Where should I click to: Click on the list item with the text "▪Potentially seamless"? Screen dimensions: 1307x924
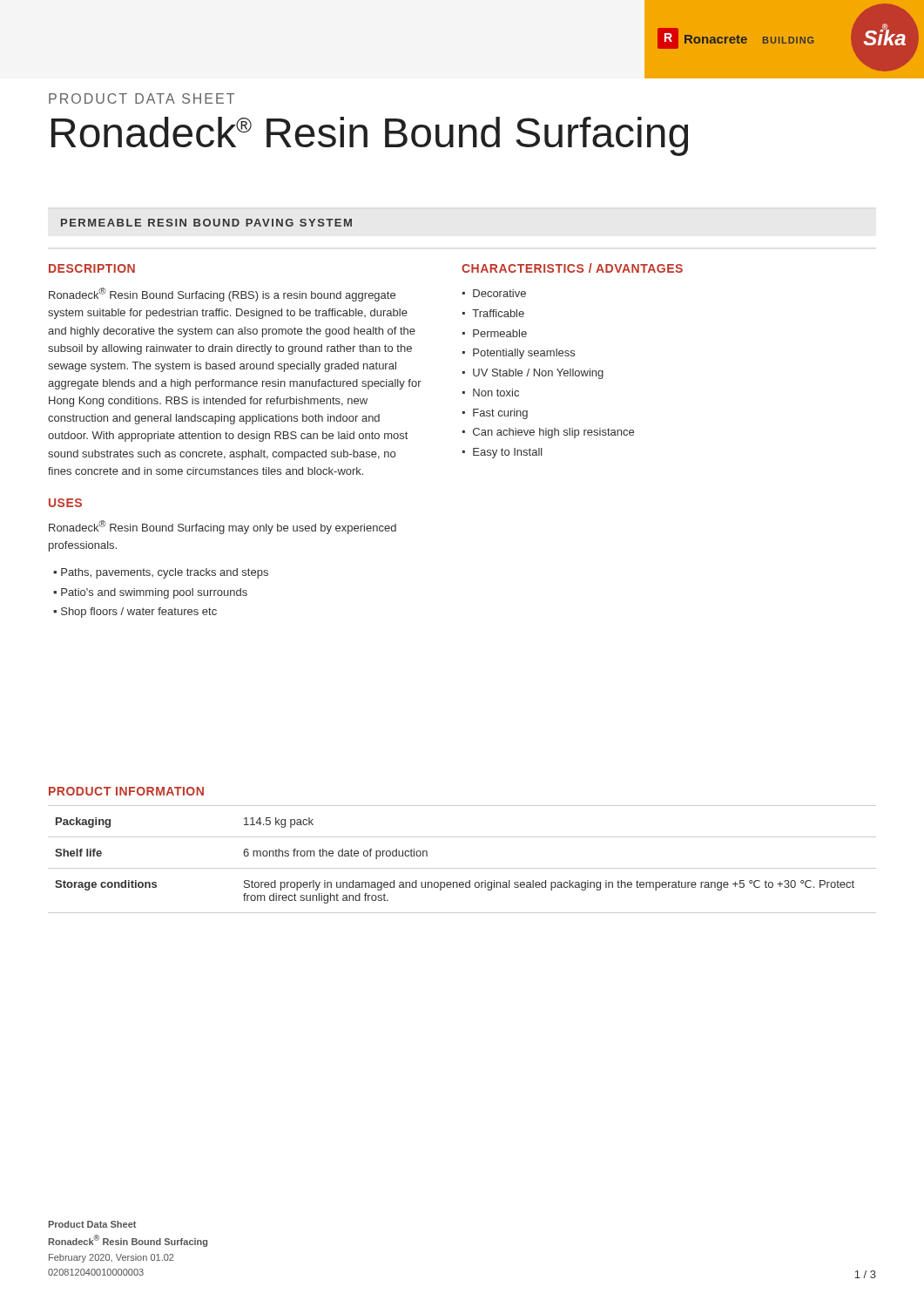519,353
